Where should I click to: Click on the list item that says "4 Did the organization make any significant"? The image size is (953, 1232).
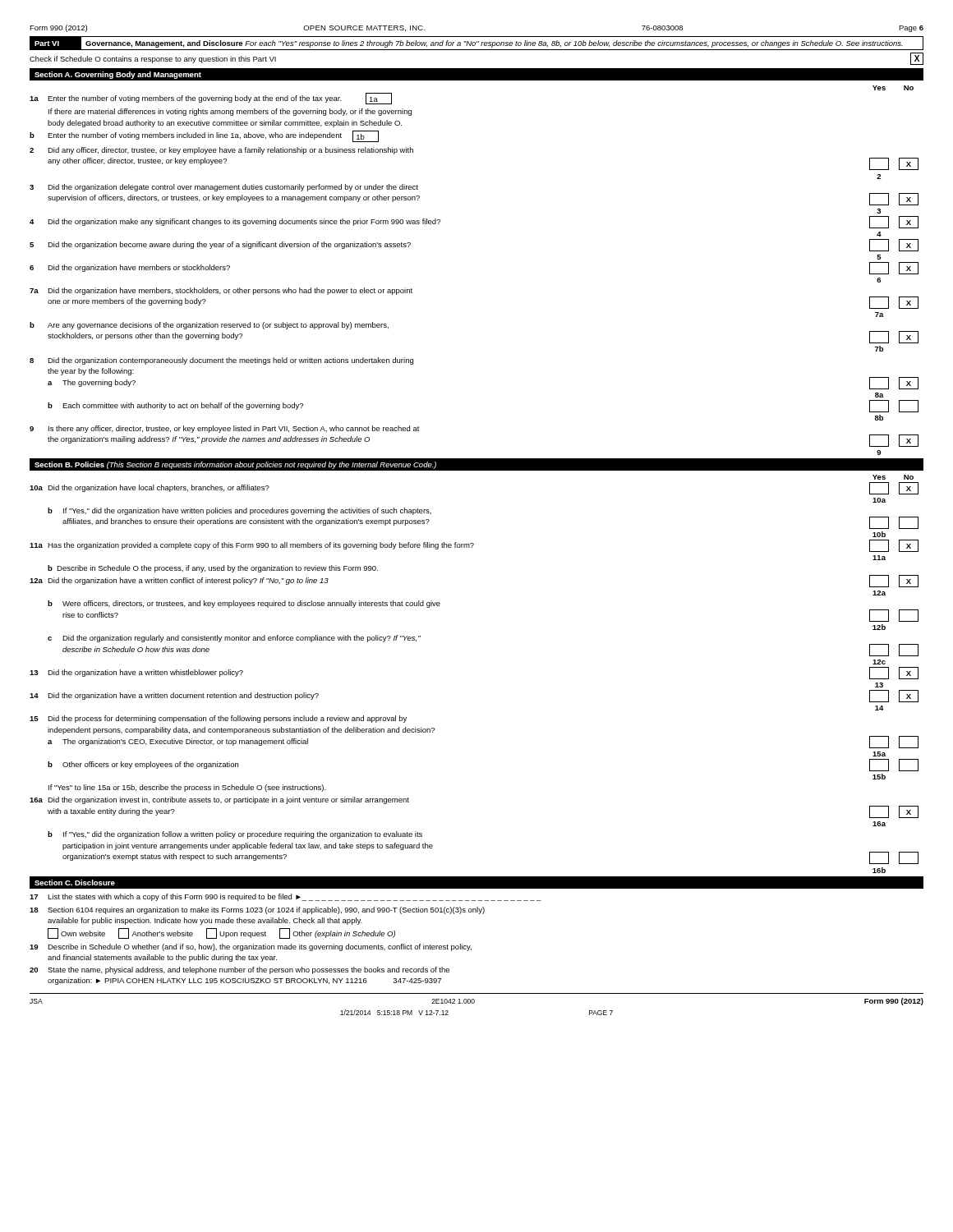244,222
